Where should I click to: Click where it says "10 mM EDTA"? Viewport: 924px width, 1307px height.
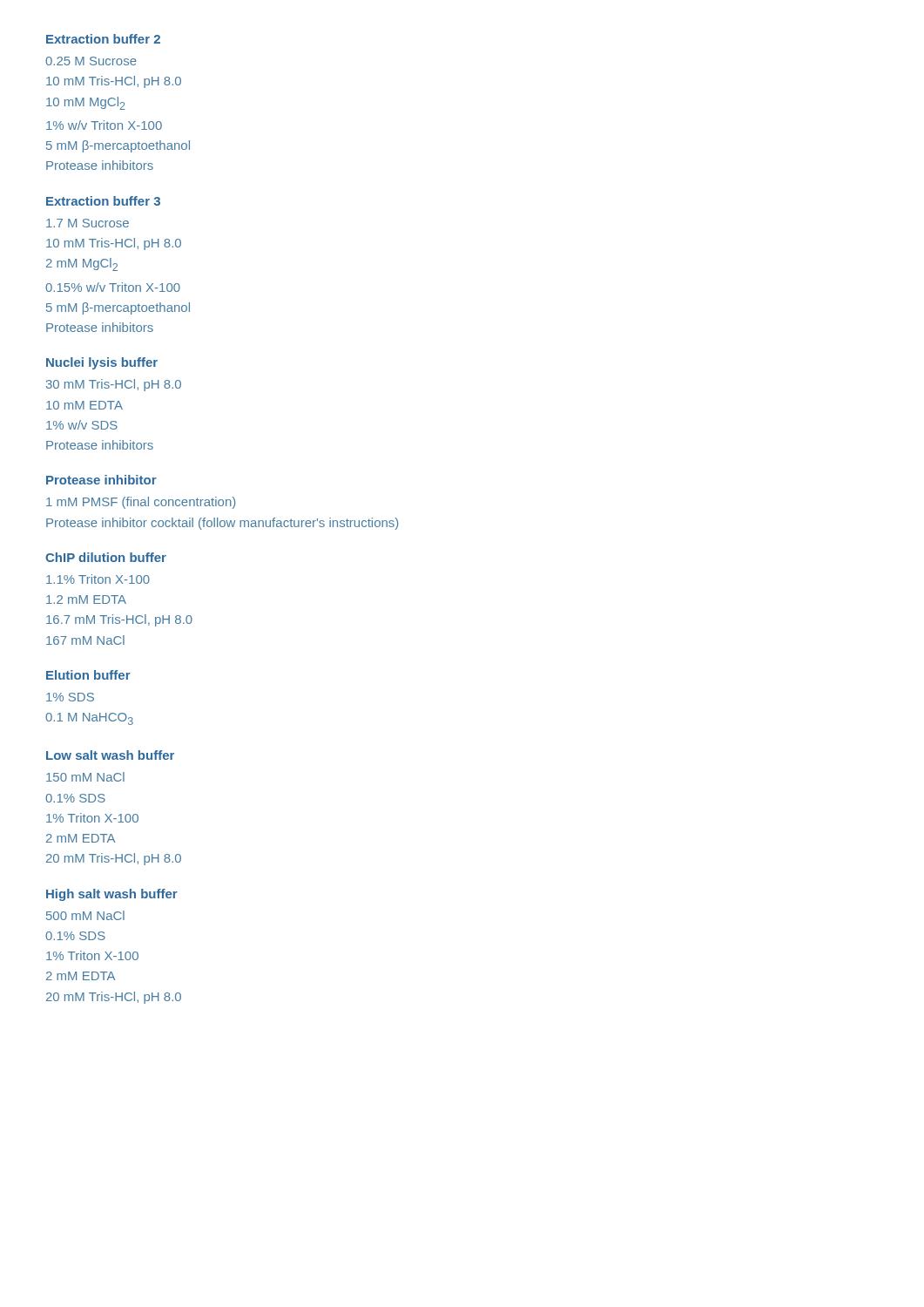pos(84,404)
